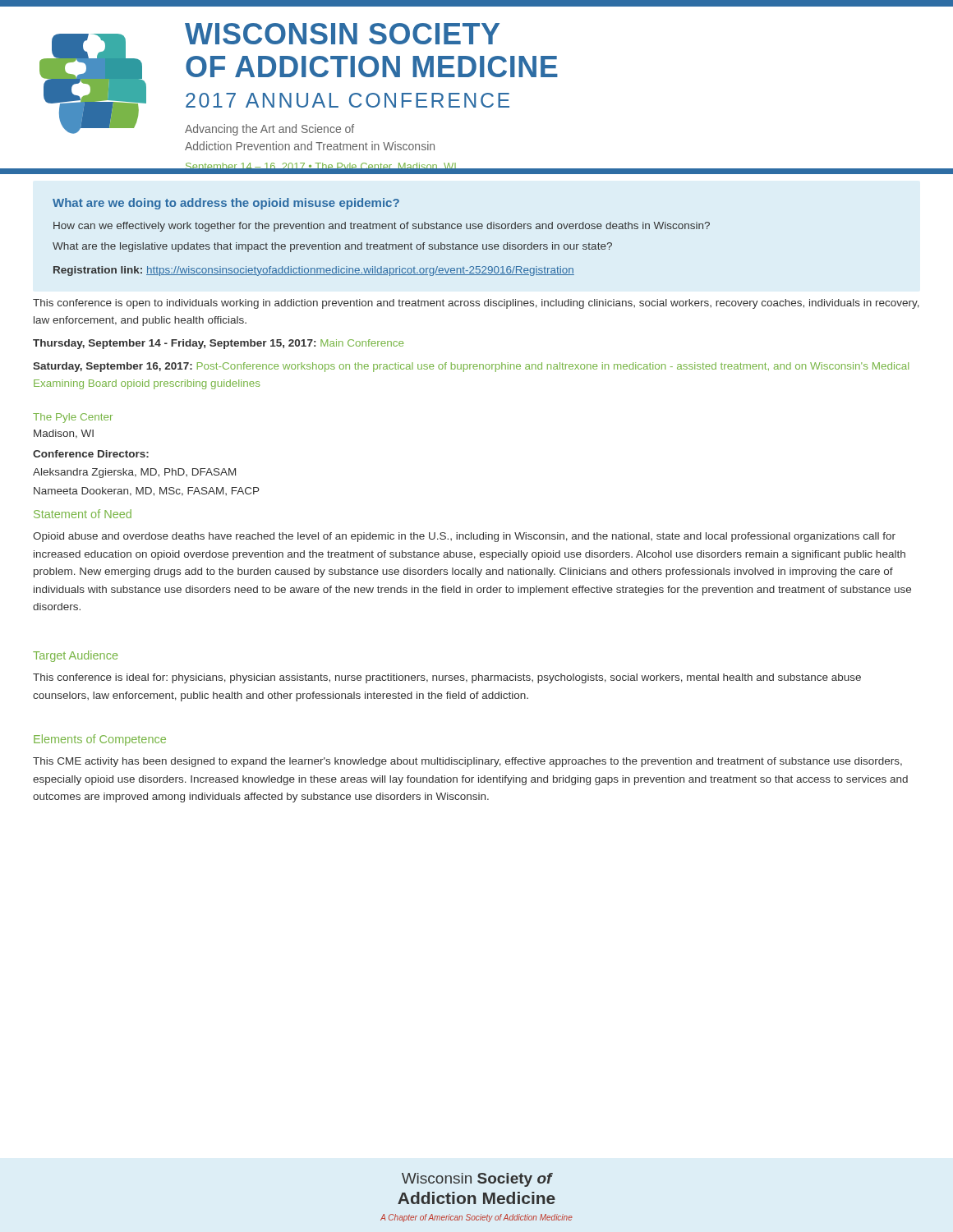
Task: Navigate to the text block starting "This conference is open to individuals working in"
Action: pos(476,311)
